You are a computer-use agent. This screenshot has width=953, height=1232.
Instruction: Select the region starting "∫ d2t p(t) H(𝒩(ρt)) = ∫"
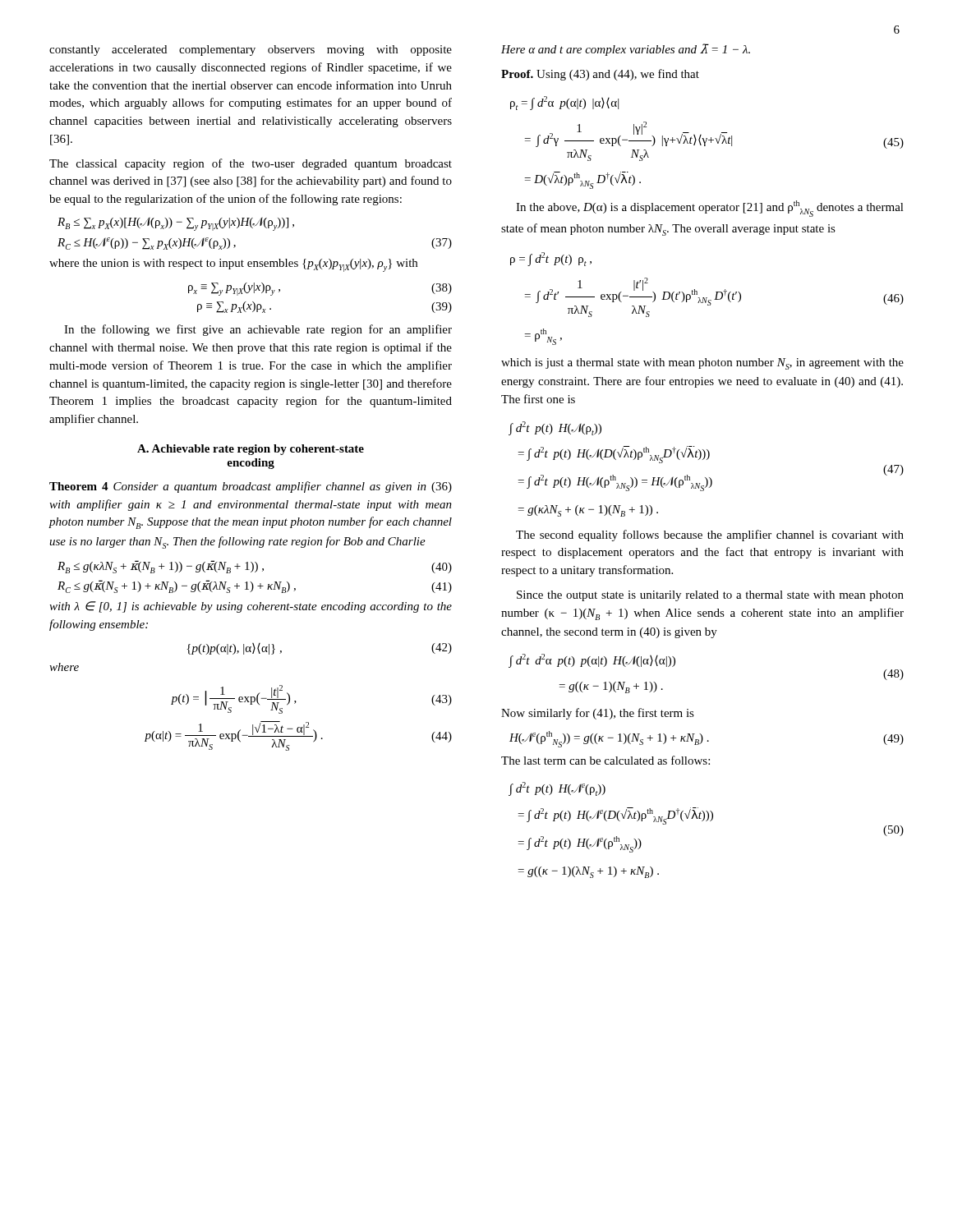pos(702,469)
